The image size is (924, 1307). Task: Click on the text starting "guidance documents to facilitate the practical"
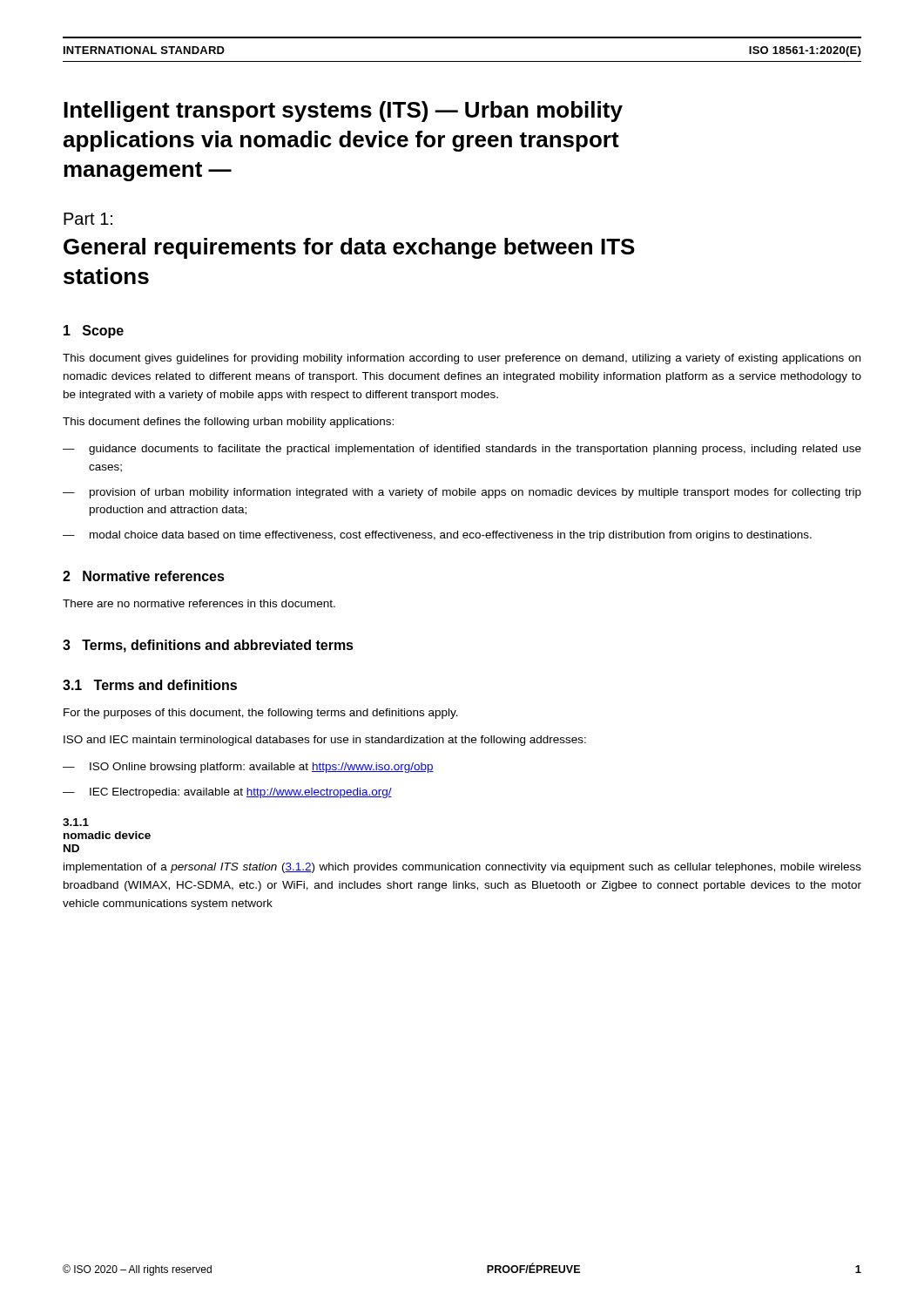(475, 457)
